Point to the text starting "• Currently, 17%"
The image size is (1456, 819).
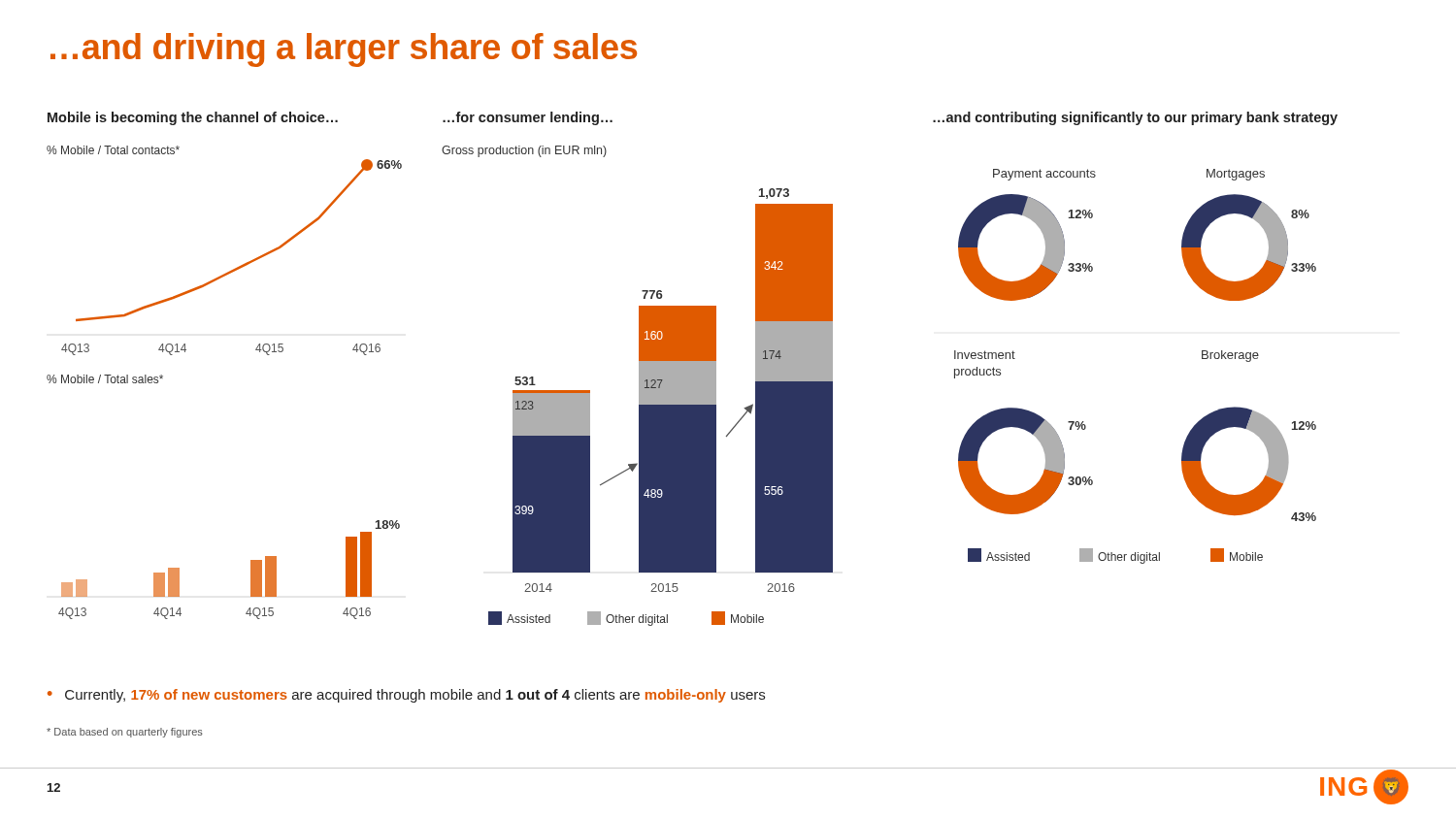406,694
